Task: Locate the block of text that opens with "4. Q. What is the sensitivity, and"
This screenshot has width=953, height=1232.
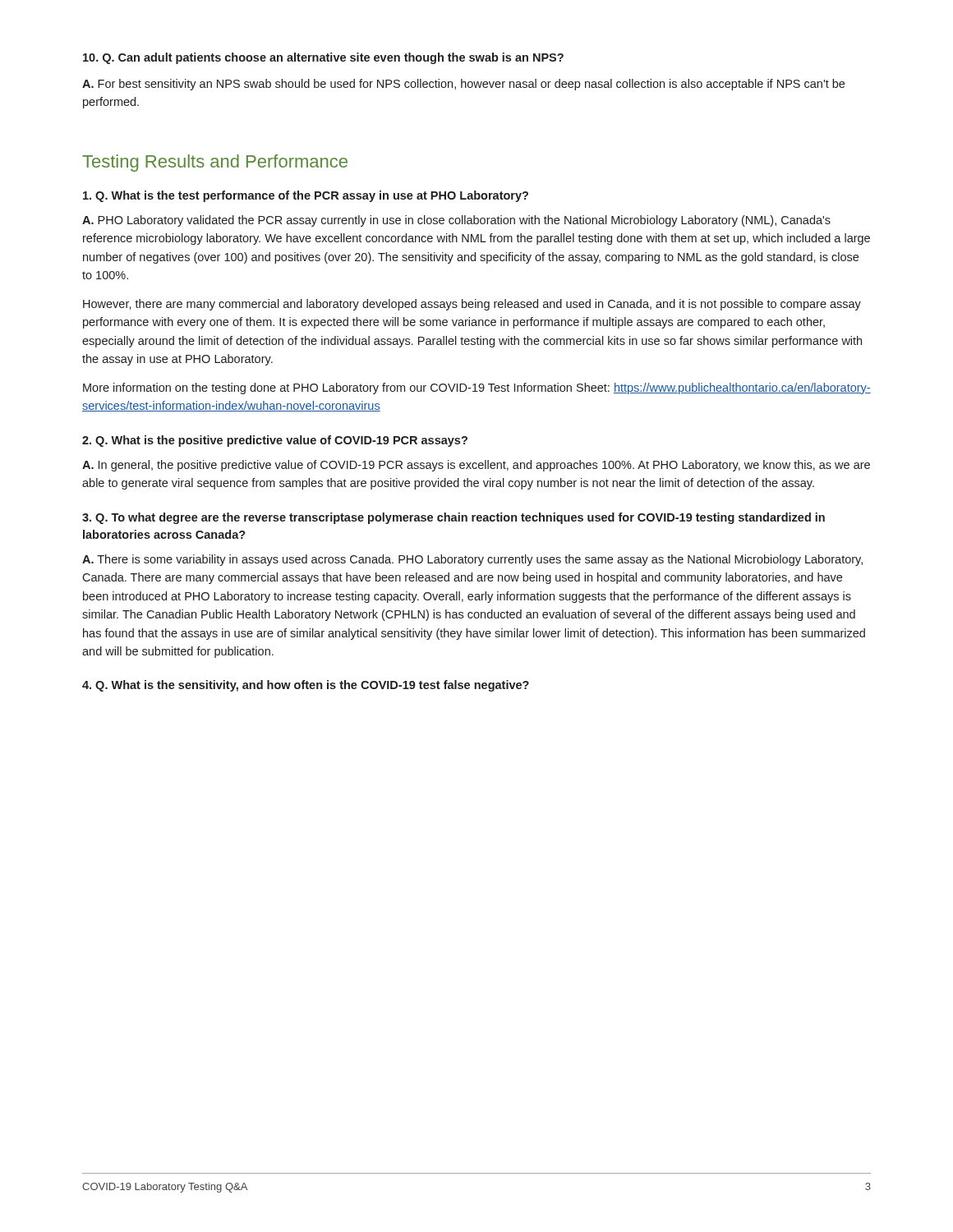Action: click(x=476, y=686)
